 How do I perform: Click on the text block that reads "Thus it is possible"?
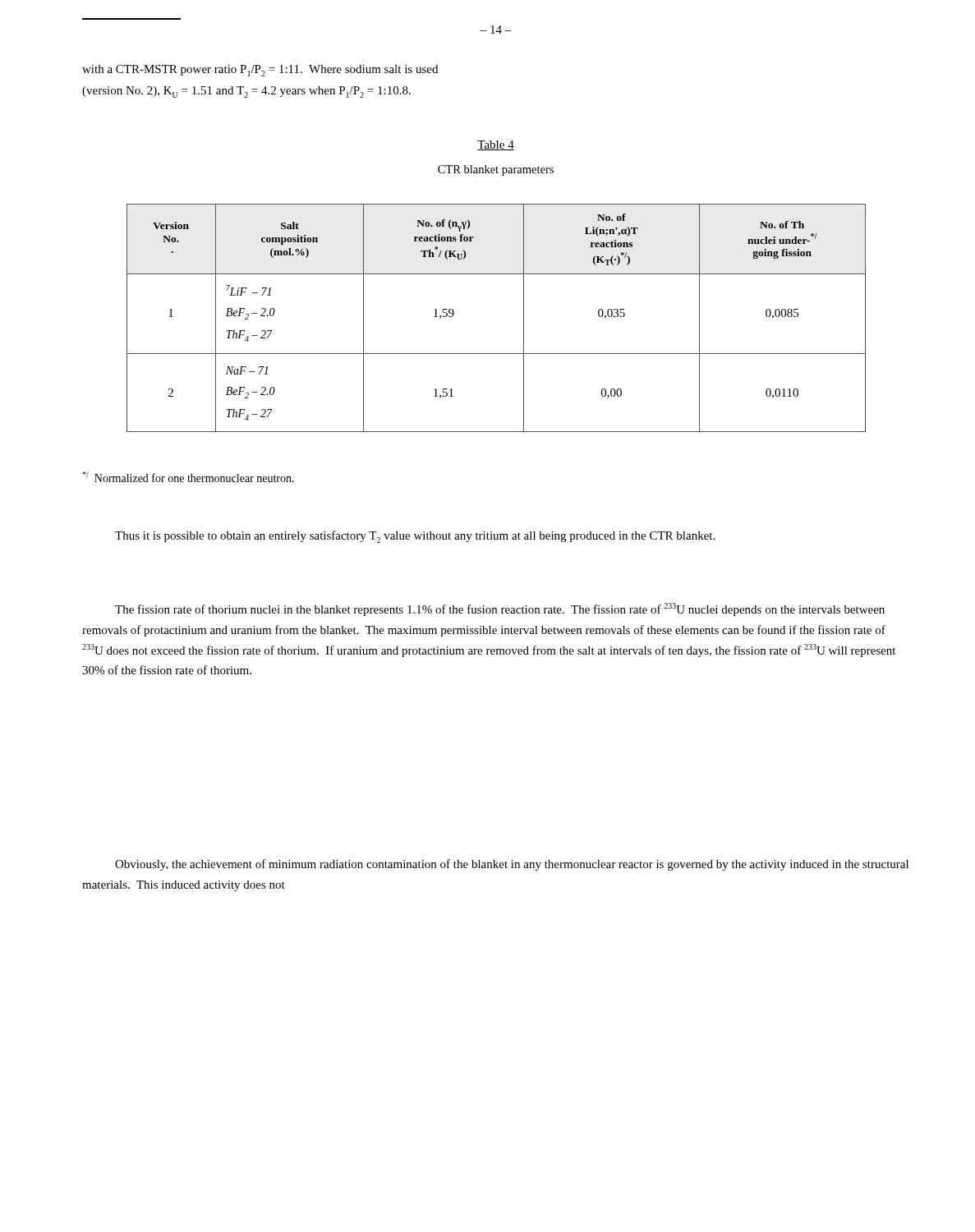[415, 537]
